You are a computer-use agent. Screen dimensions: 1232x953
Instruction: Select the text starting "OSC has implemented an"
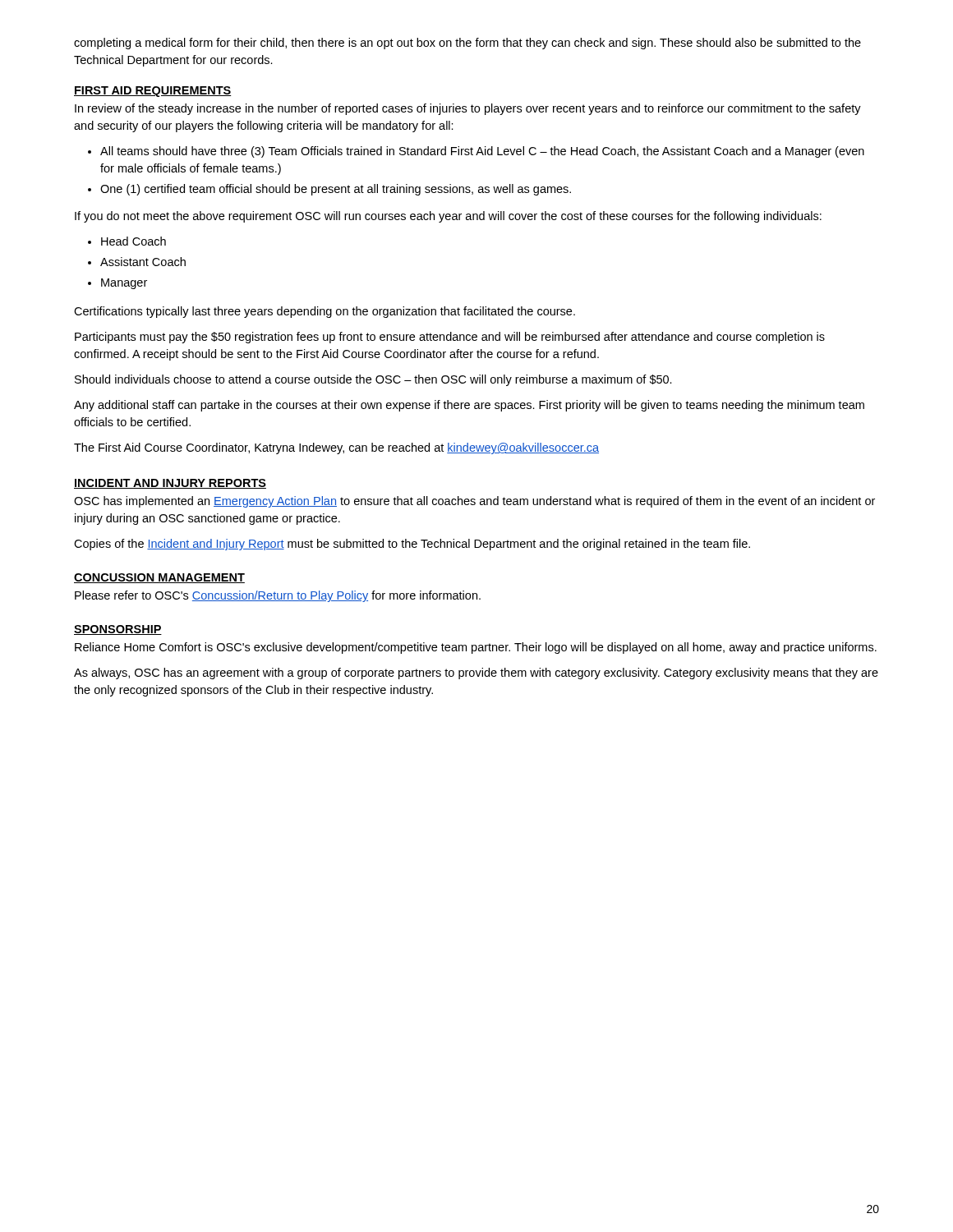pyautogui.click(x=476, y=510)
